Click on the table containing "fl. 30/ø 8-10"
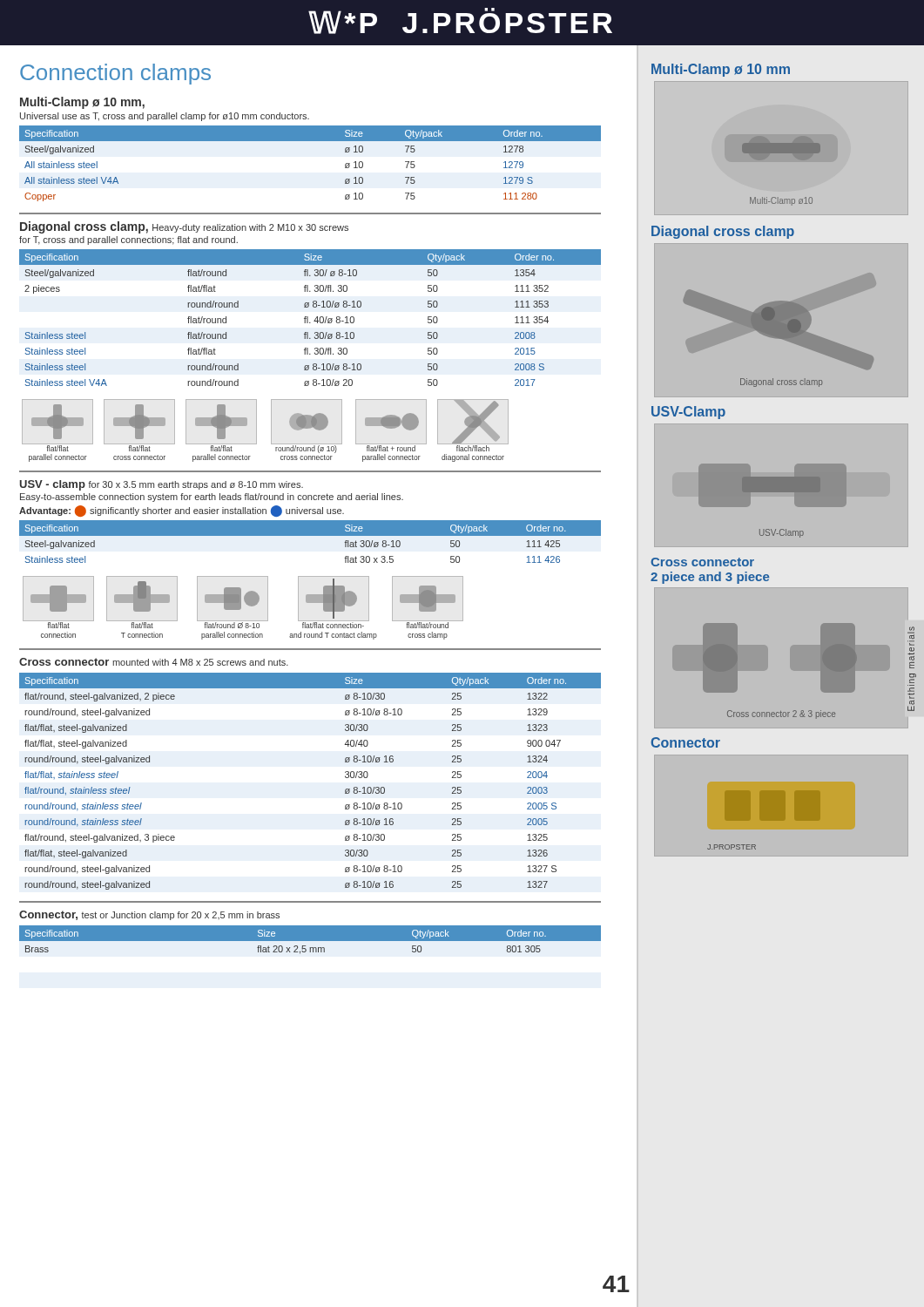The image size is (924, 1307). click(310, 320)
